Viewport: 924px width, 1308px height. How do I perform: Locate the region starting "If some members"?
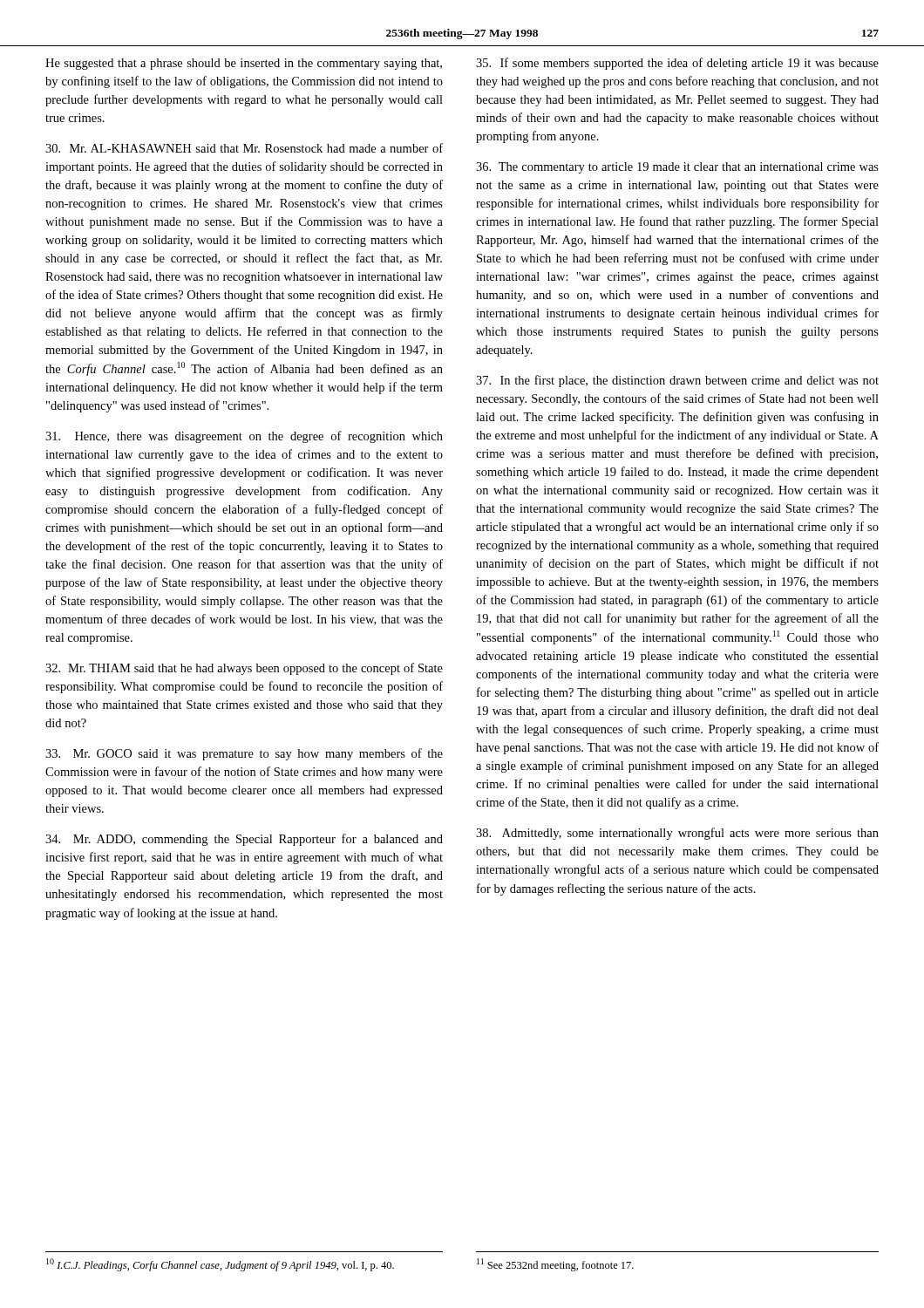pos(677,99)
